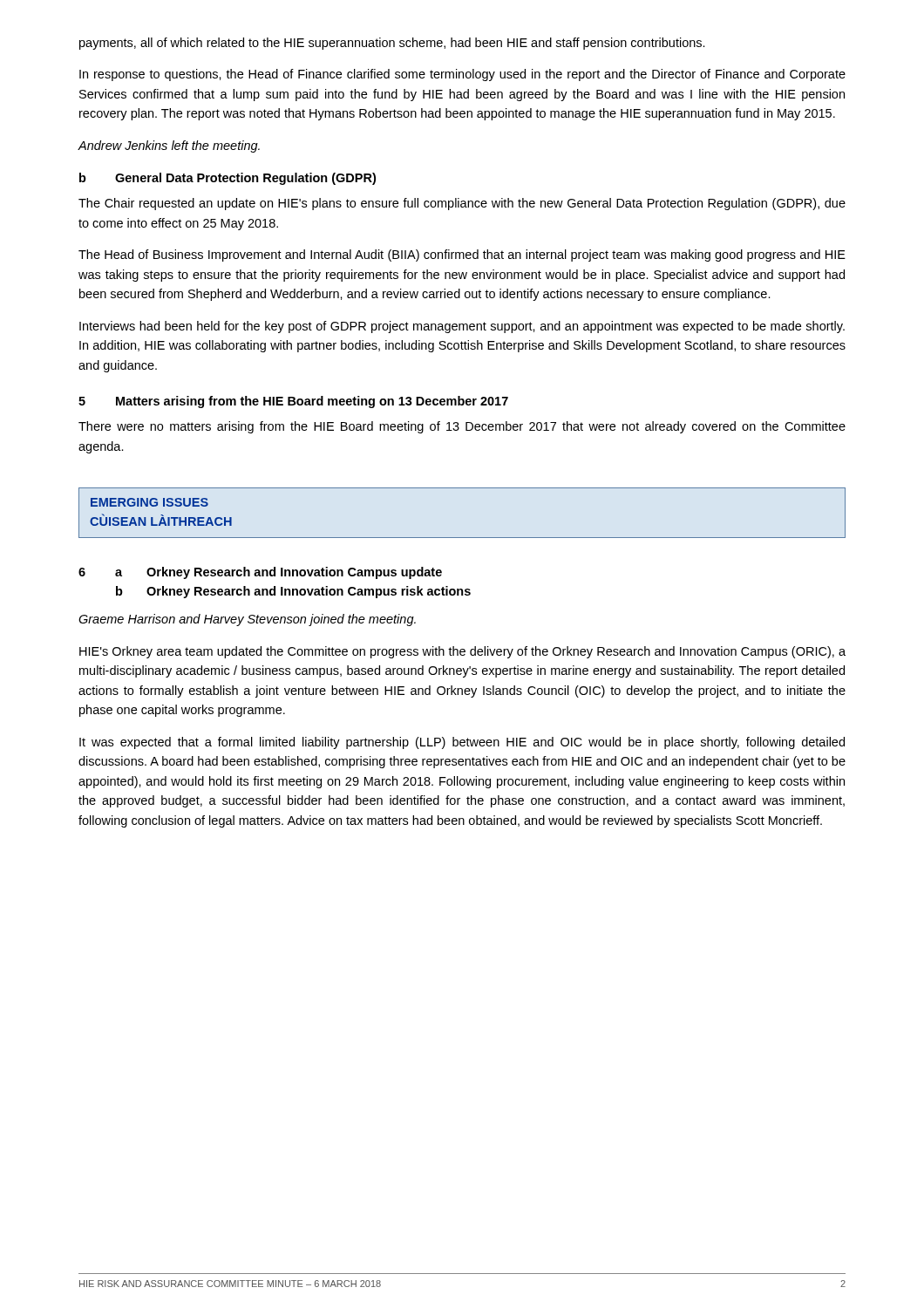Image resolution: width=924 pixels, height=1308 pixels.
Task: Locate the block of text that opens with "There were no matters"
Action: 462,436
